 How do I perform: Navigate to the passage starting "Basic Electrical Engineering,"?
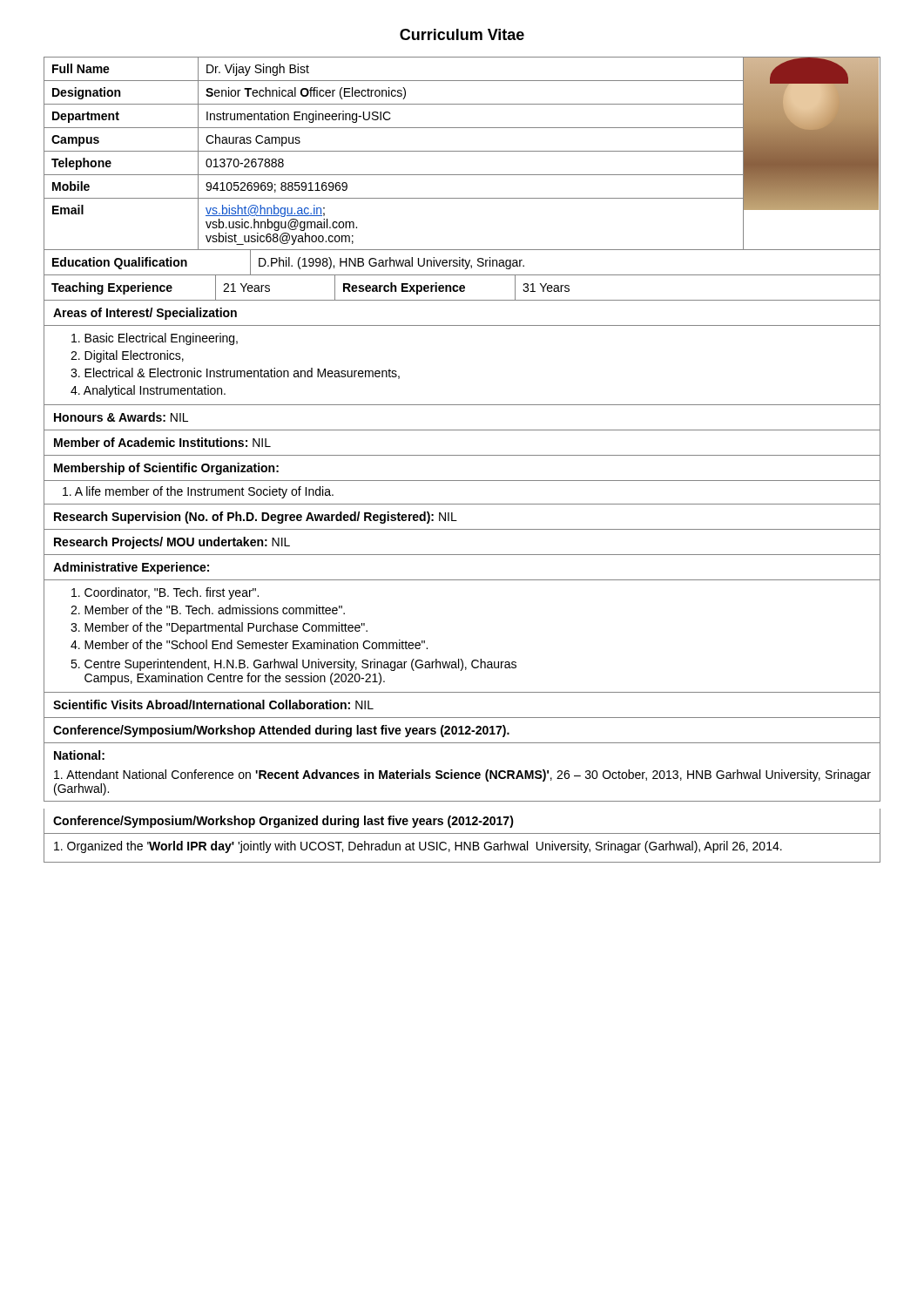[155, 338]
